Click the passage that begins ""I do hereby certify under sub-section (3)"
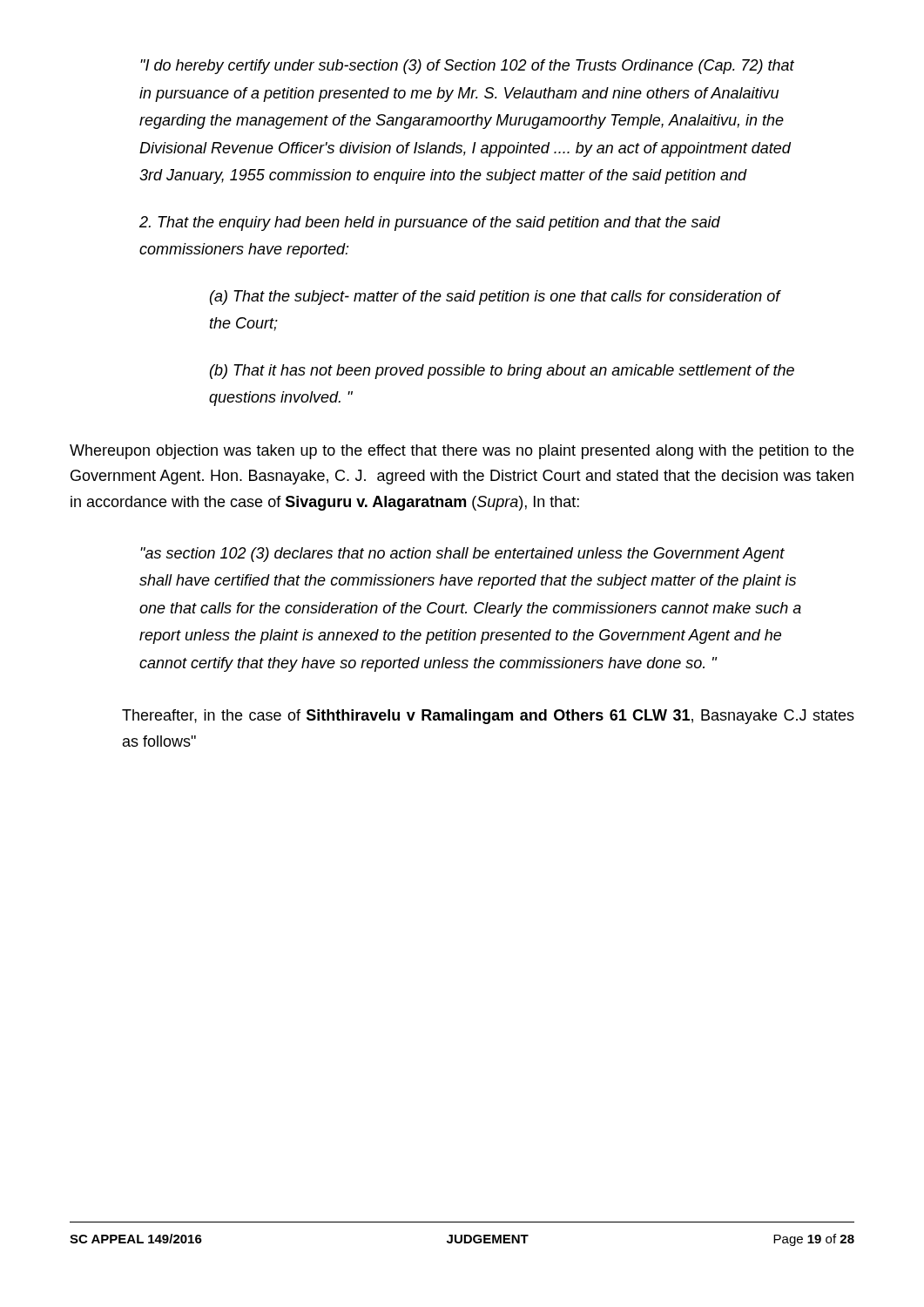This screenshot has width=924, height=1307. click(467, 120)
